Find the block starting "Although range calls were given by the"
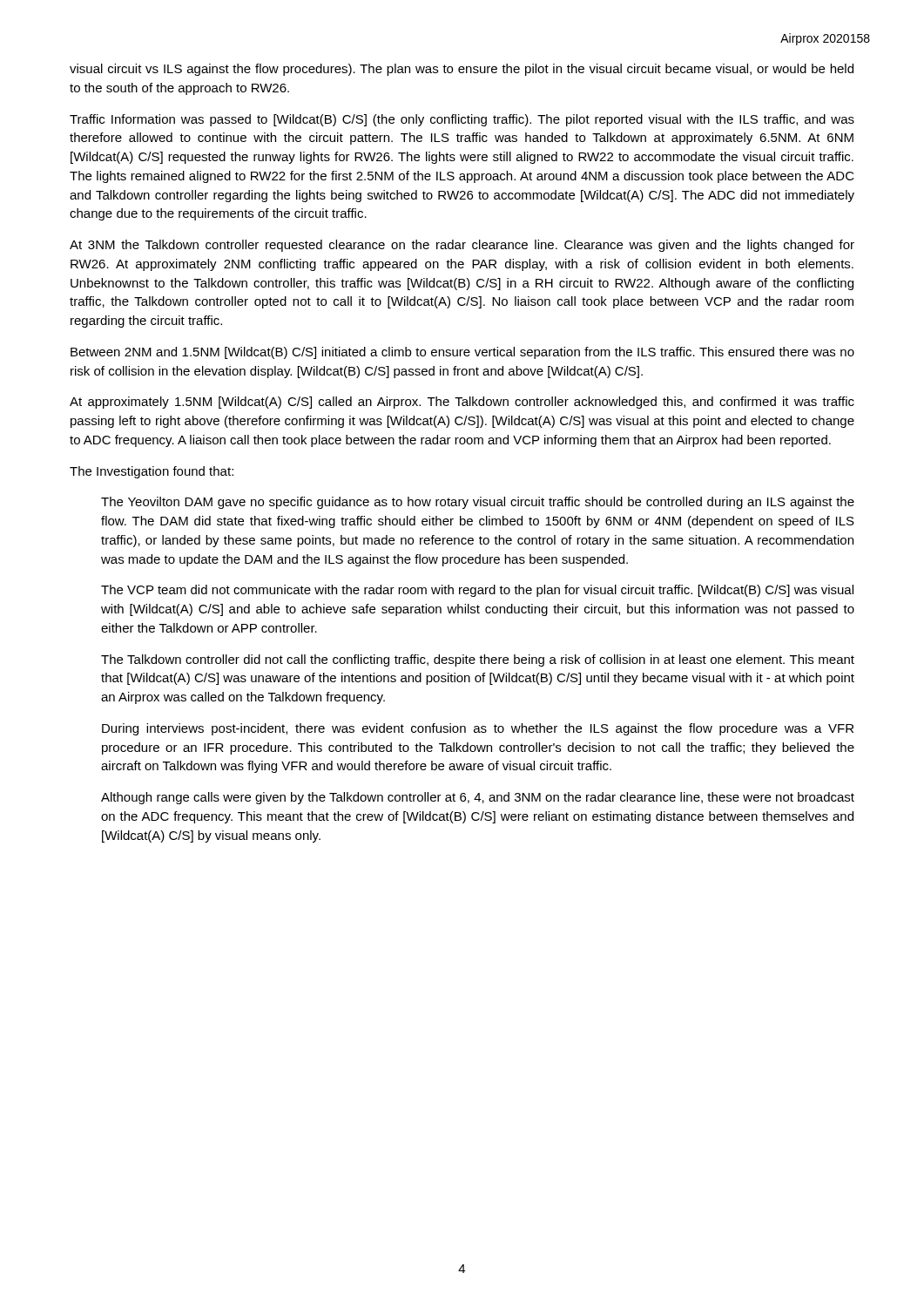 pos(478,816)
